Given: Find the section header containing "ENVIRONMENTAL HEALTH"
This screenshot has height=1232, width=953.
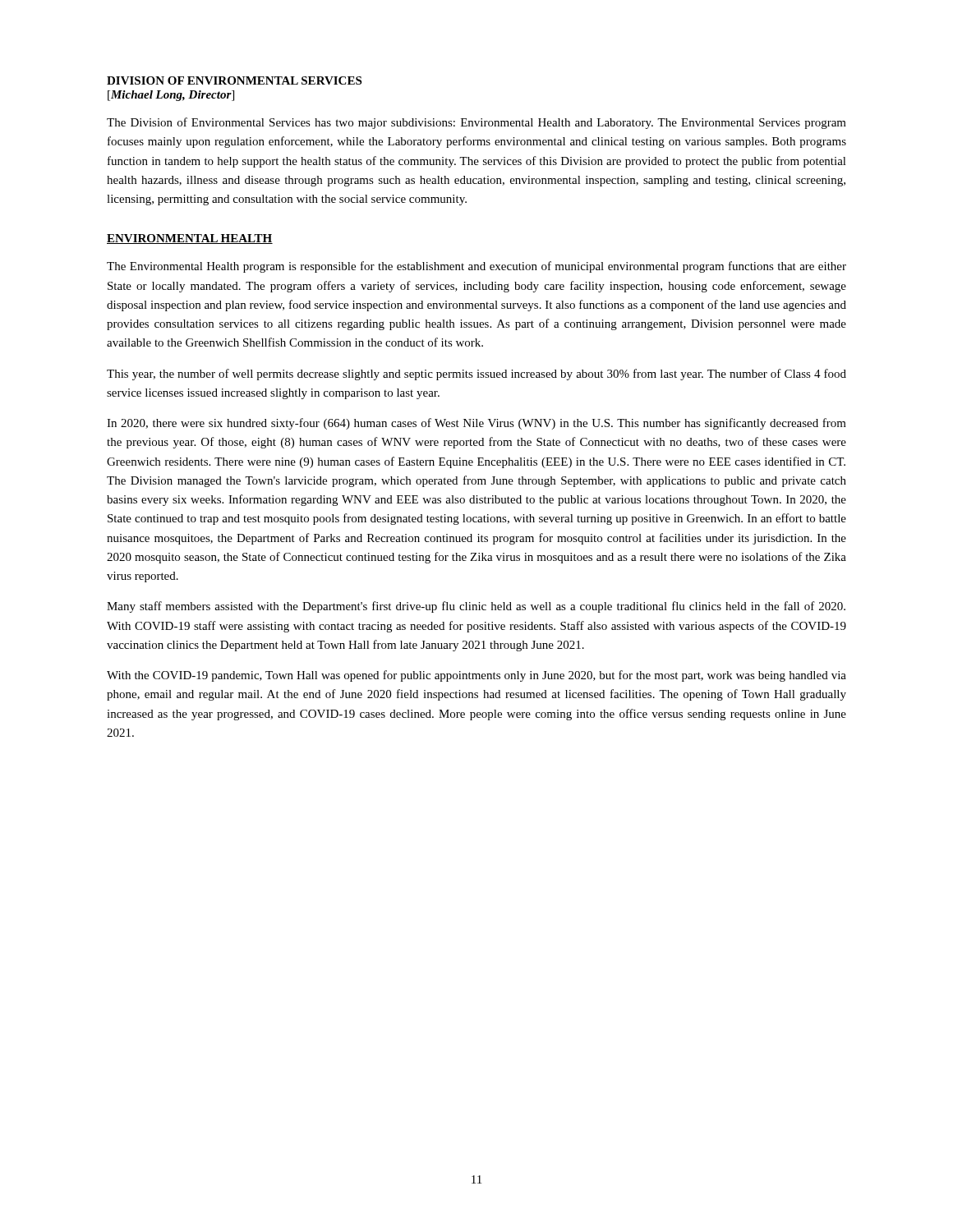Looking at the screenshot, I should pos(190,238).
